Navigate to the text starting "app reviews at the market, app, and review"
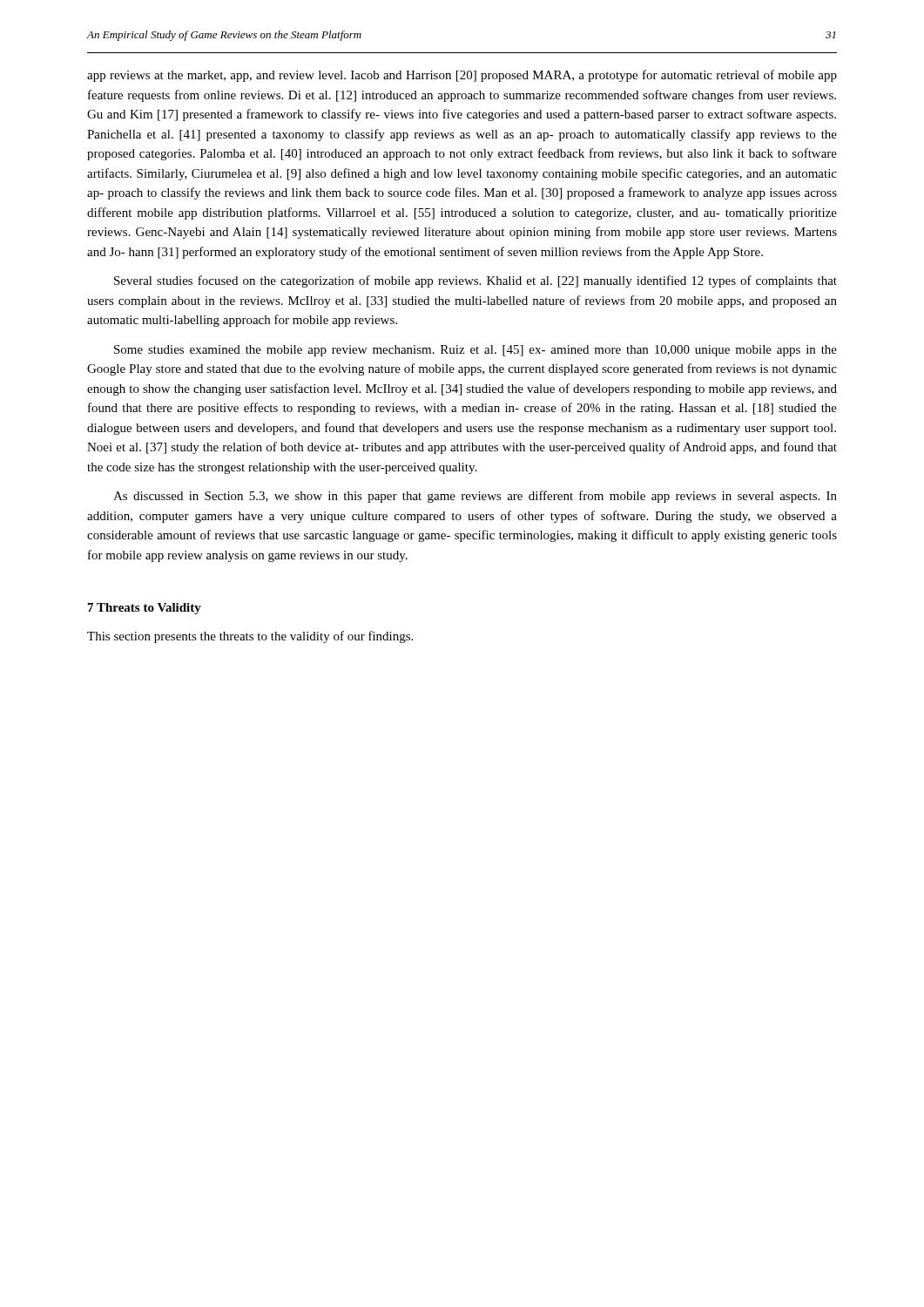924x1307 pixels. [x=462, y=163]
